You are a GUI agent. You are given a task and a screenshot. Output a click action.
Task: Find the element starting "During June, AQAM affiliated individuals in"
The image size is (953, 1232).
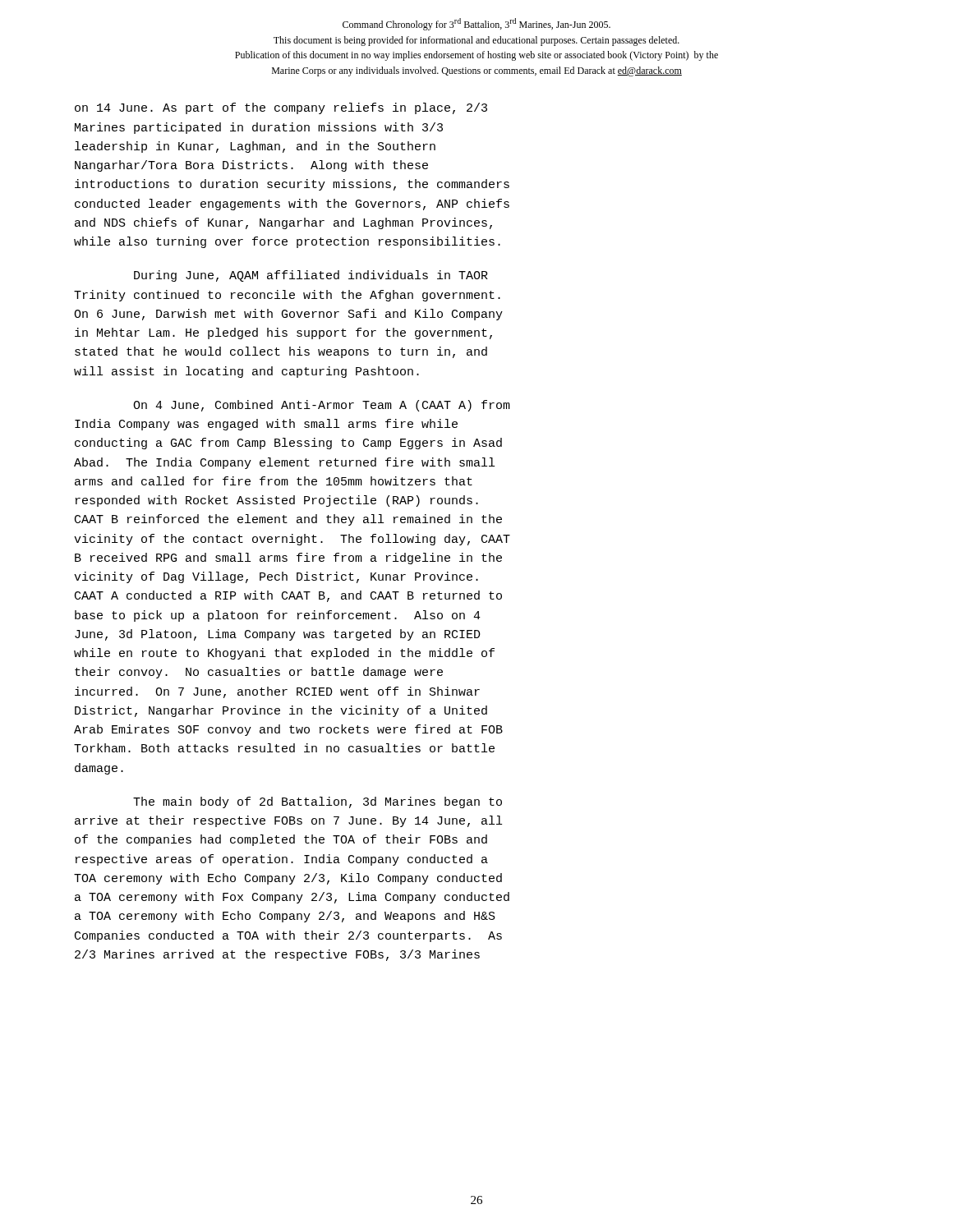tap(288, 324)
